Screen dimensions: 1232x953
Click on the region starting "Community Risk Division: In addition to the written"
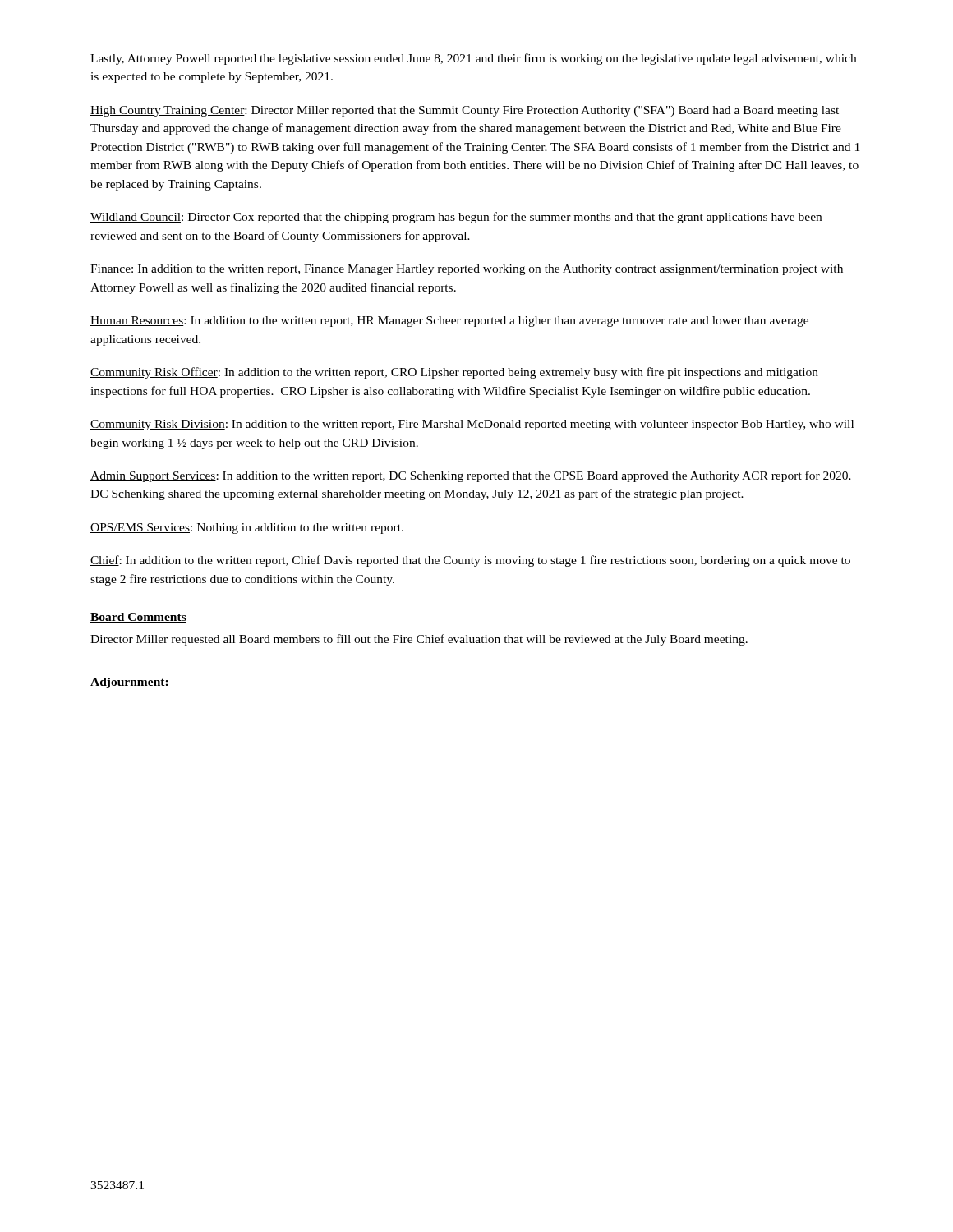point(472,433)
